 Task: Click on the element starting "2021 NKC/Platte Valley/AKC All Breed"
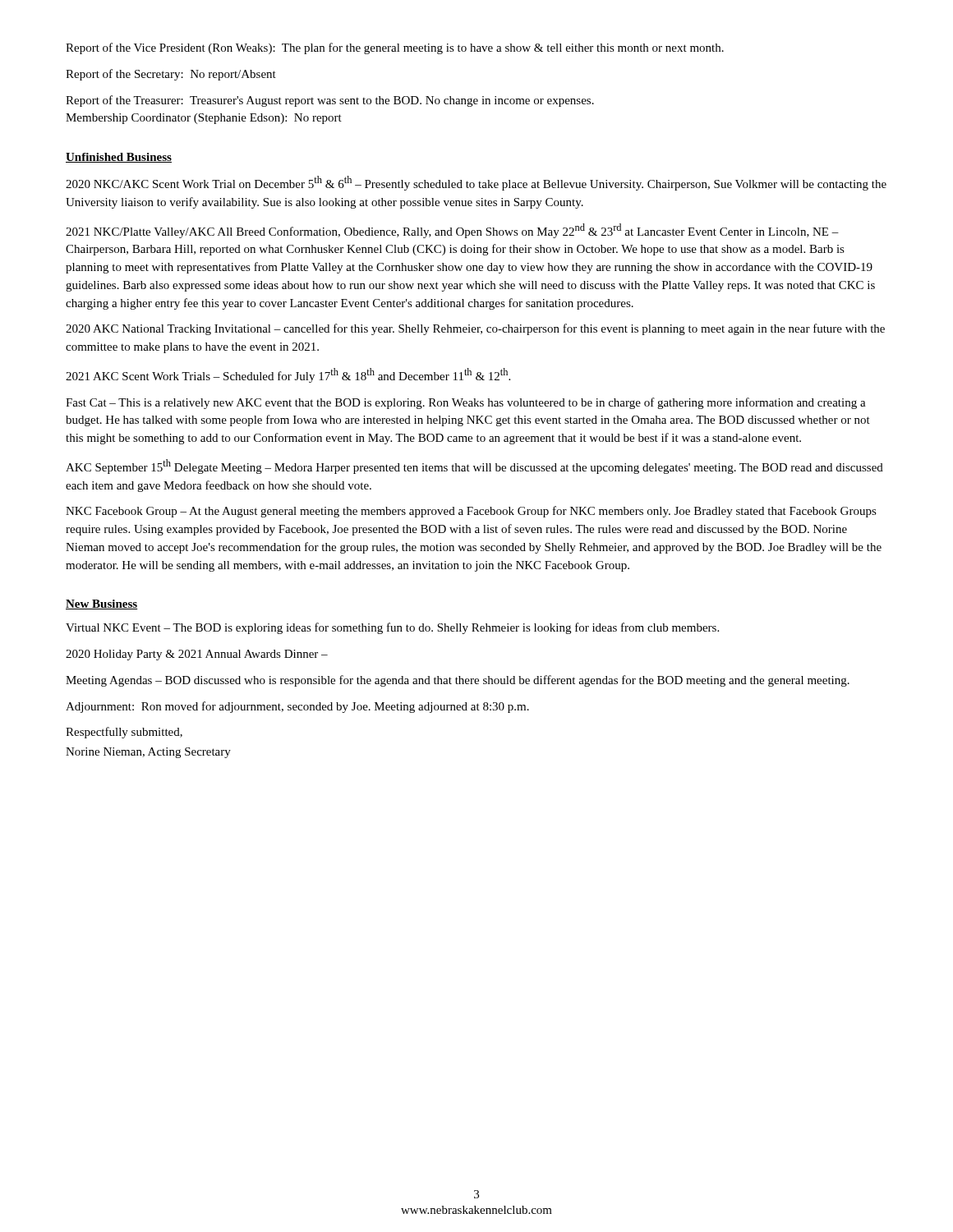tap(476, 266)
